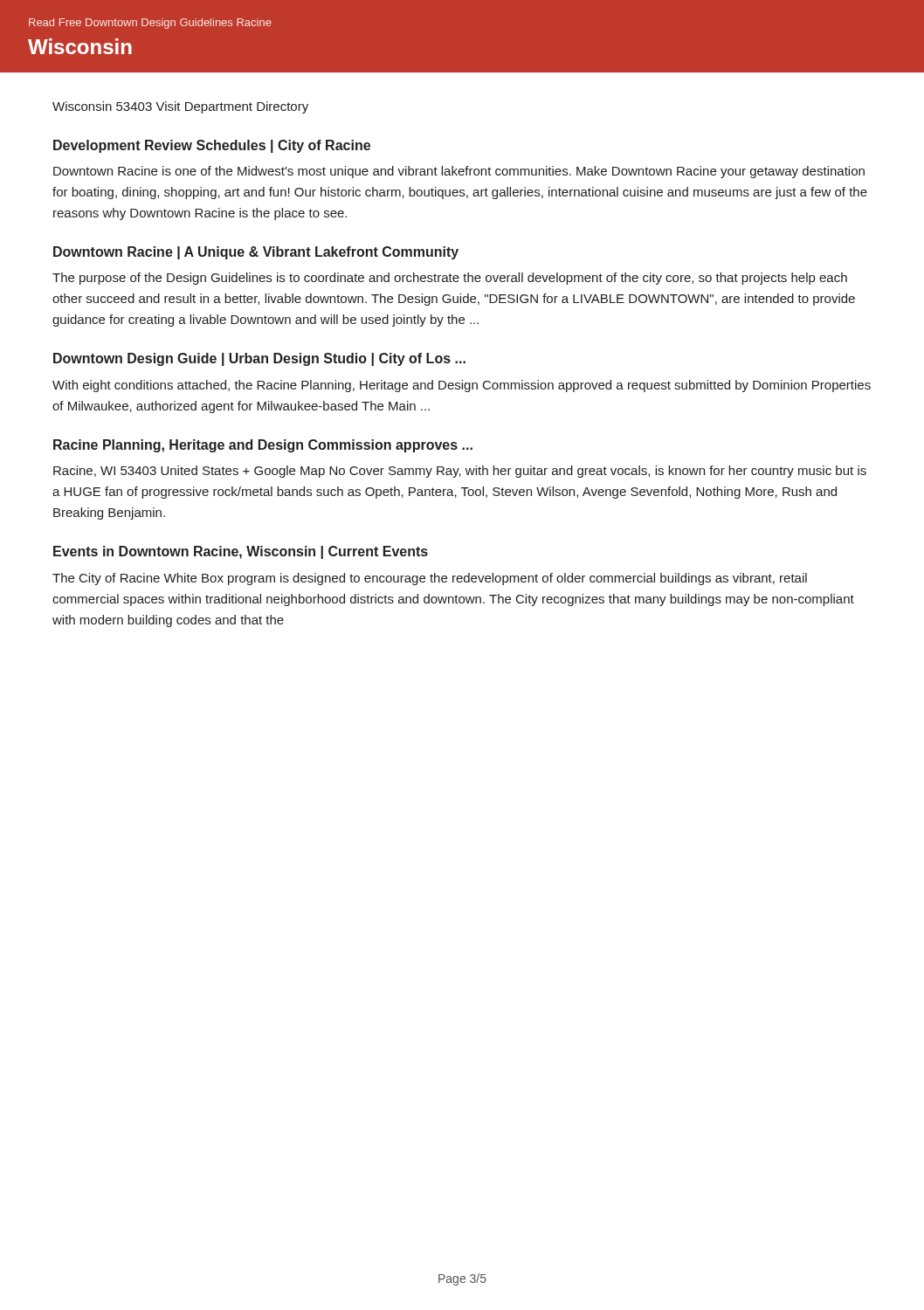The width and height of the screenshot is (924, 1310).
Task: Locate the text with the text "Wisconsin 53403 Visit Department Directory"
Action: click(x=180, y=106)
